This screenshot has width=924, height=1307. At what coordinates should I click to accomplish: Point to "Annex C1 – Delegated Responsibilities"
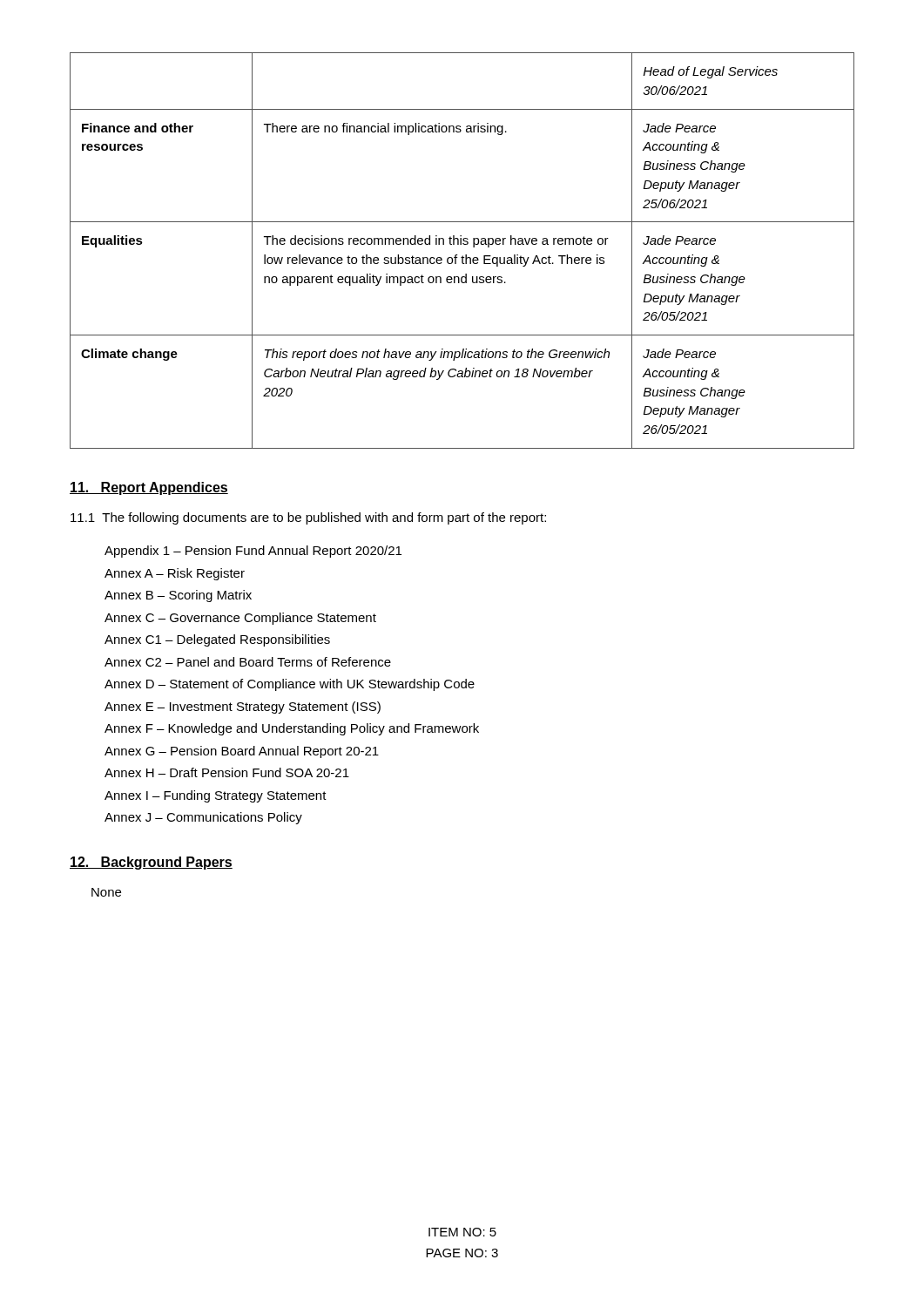tap(217, 639)
